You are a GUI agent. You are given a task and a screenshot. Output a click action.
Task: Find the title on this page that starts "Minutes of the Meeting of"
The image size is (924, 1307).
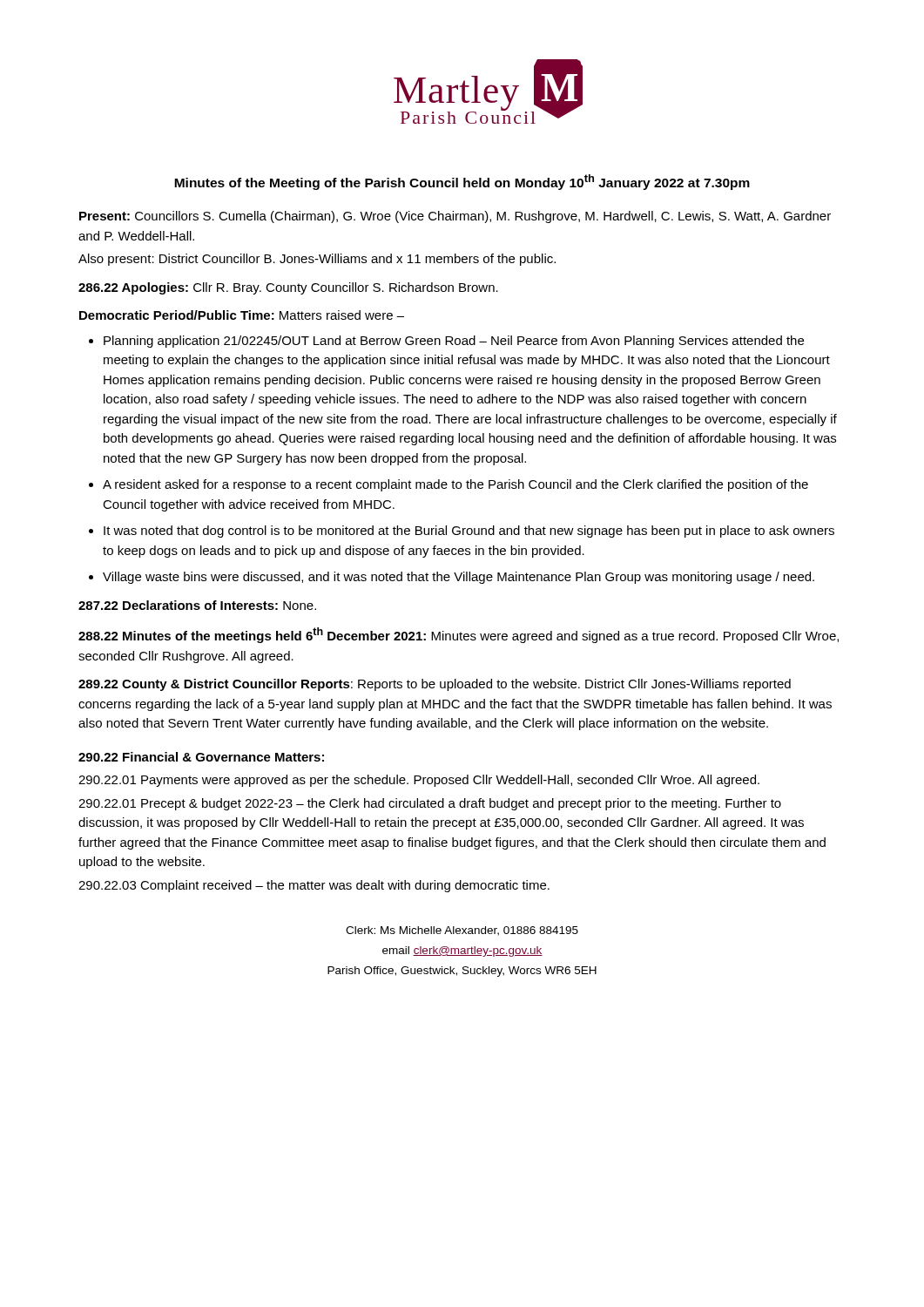click(462, 181)
